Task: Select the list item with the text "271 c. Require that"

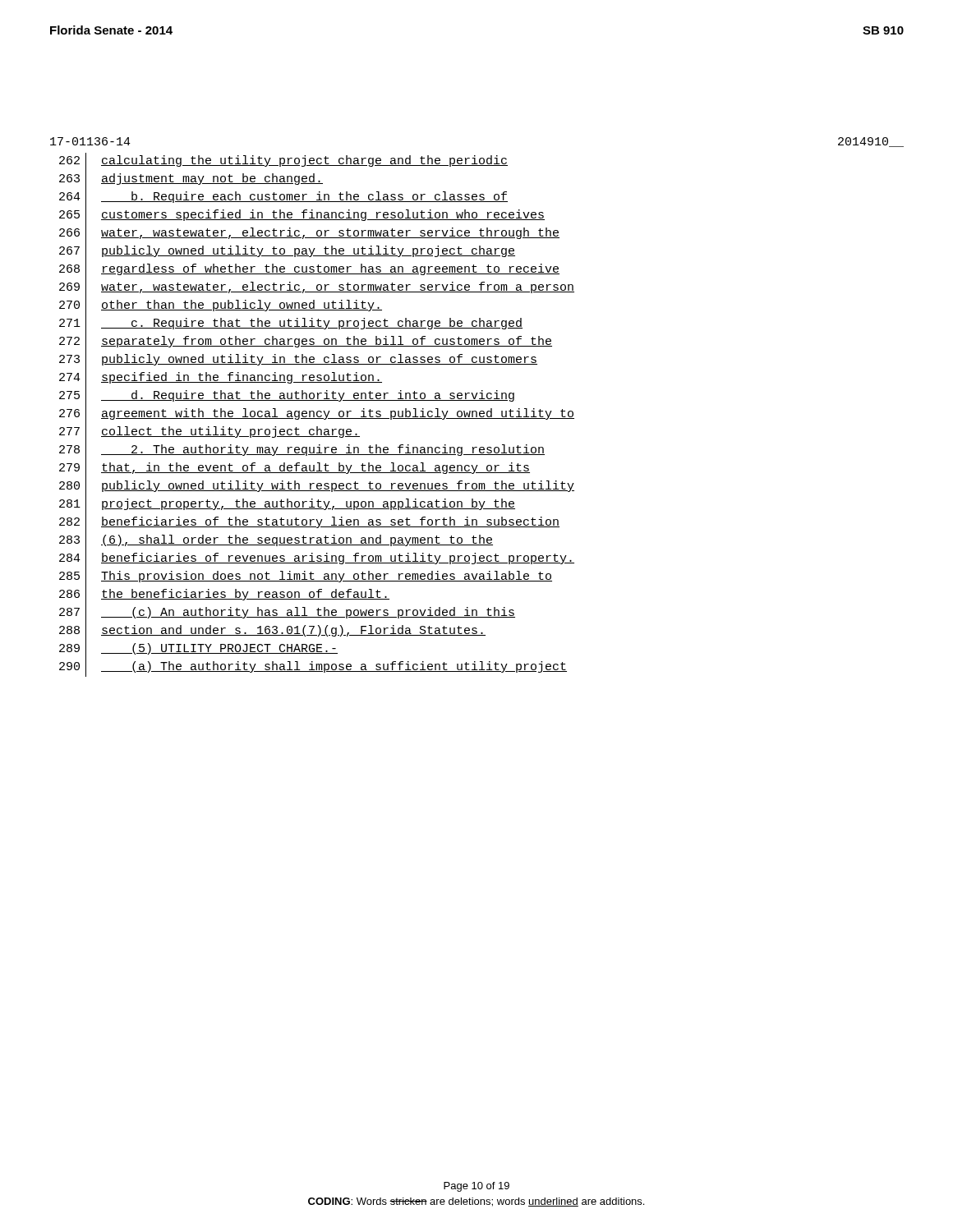Action: tap(476, 324)
